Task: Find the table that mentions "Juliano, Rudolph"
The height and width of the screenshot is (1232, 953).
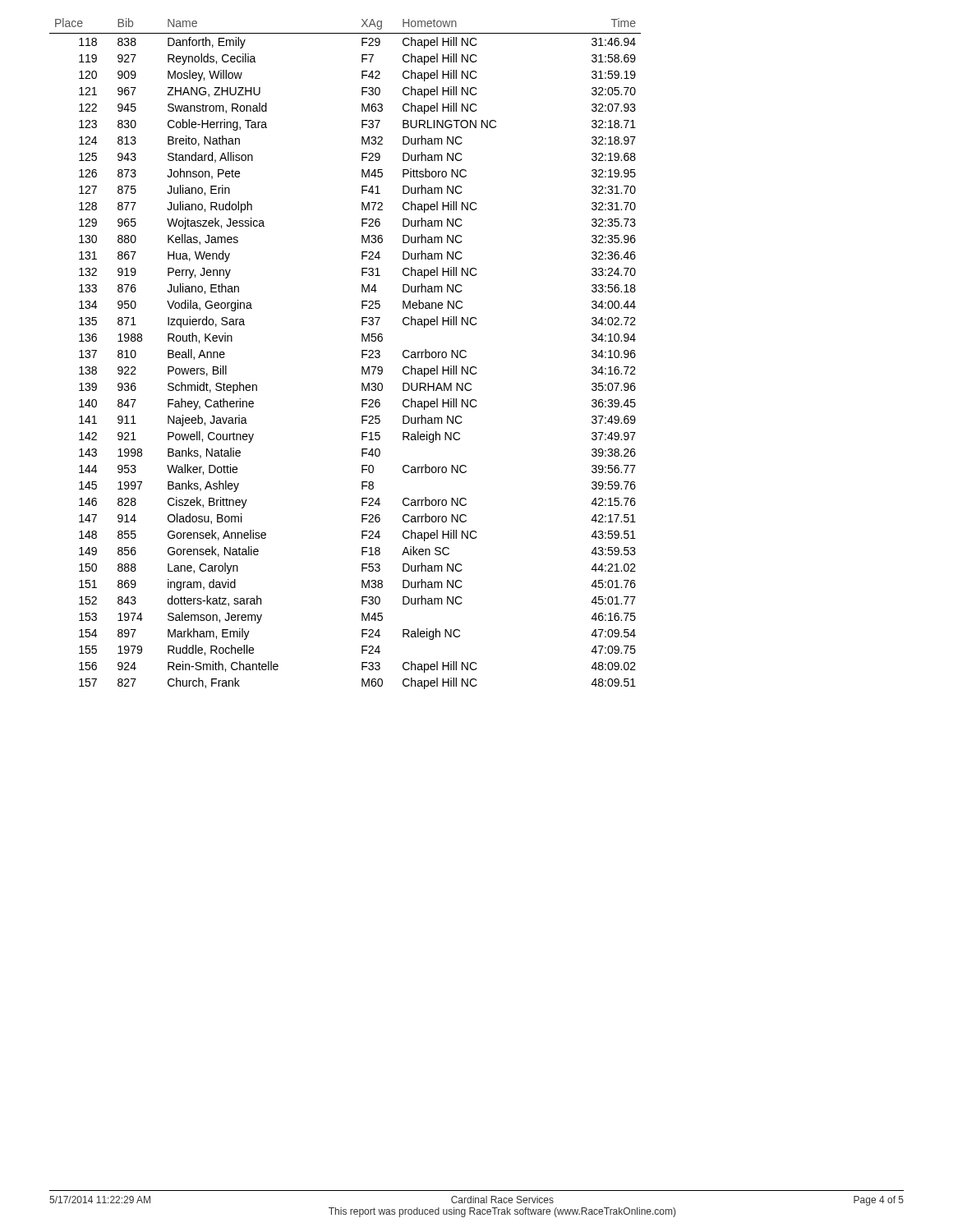Action: click(345, 353)
